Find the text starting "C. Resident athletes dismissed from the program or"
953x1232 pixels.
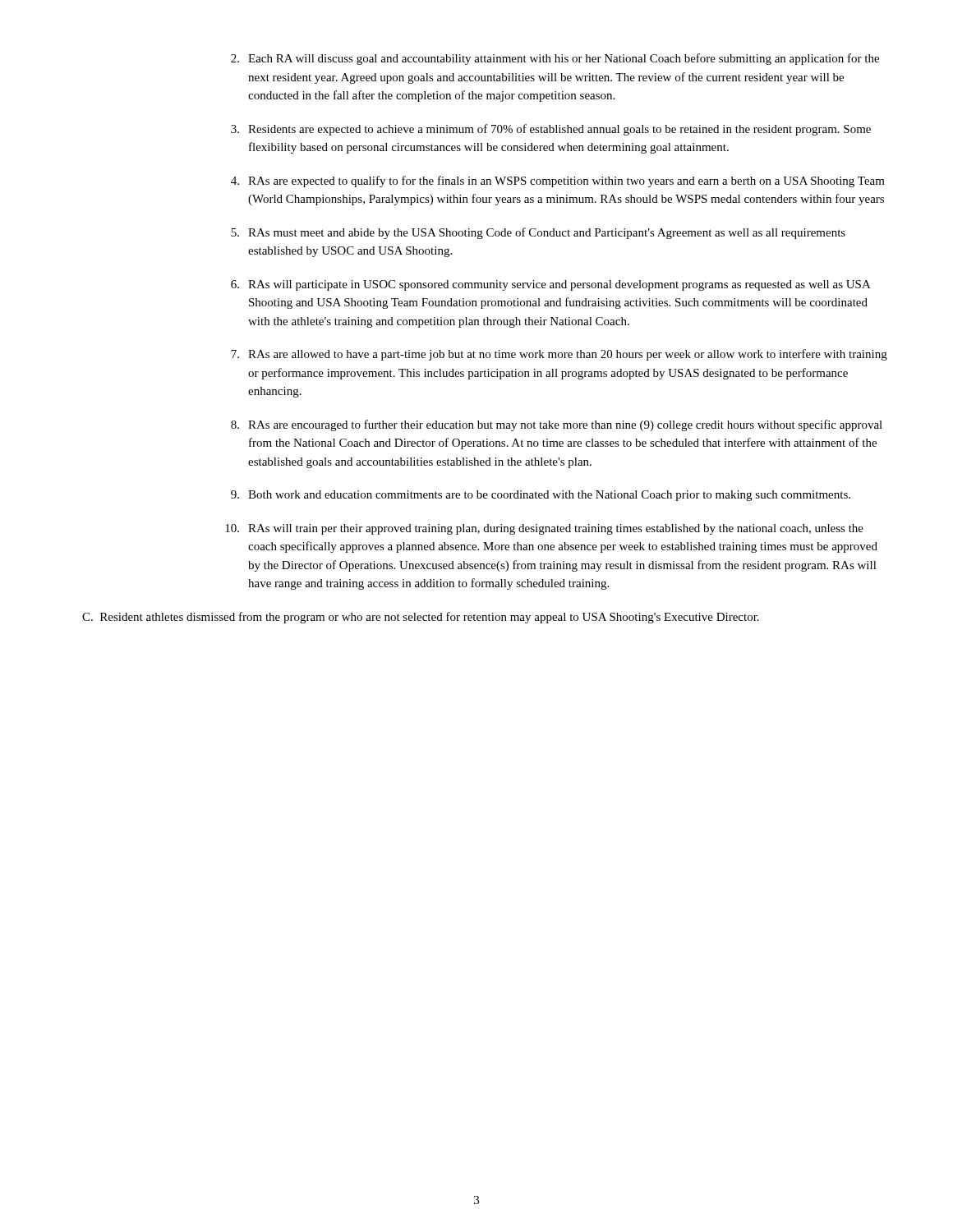coord(421,616)
